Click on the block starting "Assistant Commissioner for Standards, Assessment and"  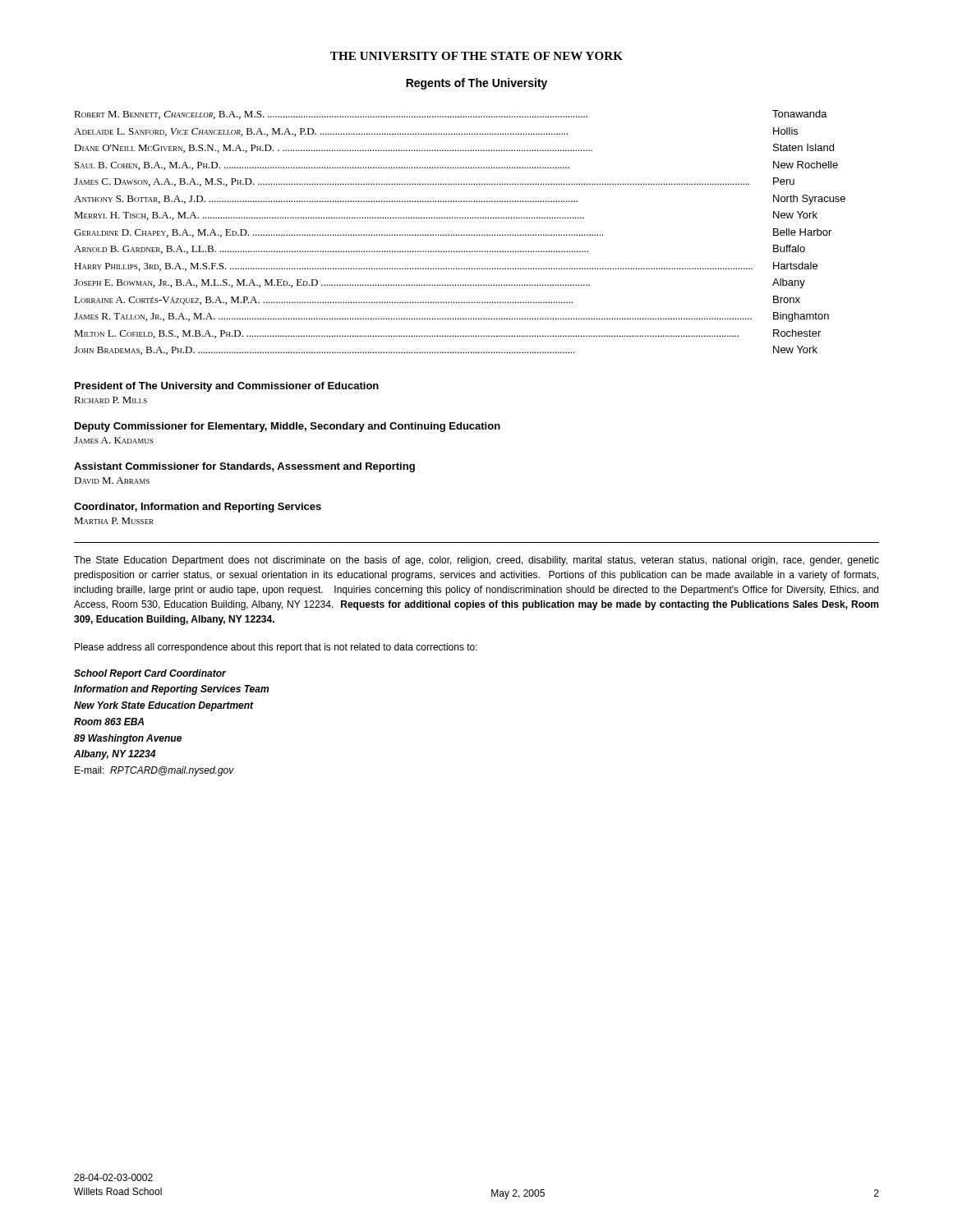(x=245, y=466)
